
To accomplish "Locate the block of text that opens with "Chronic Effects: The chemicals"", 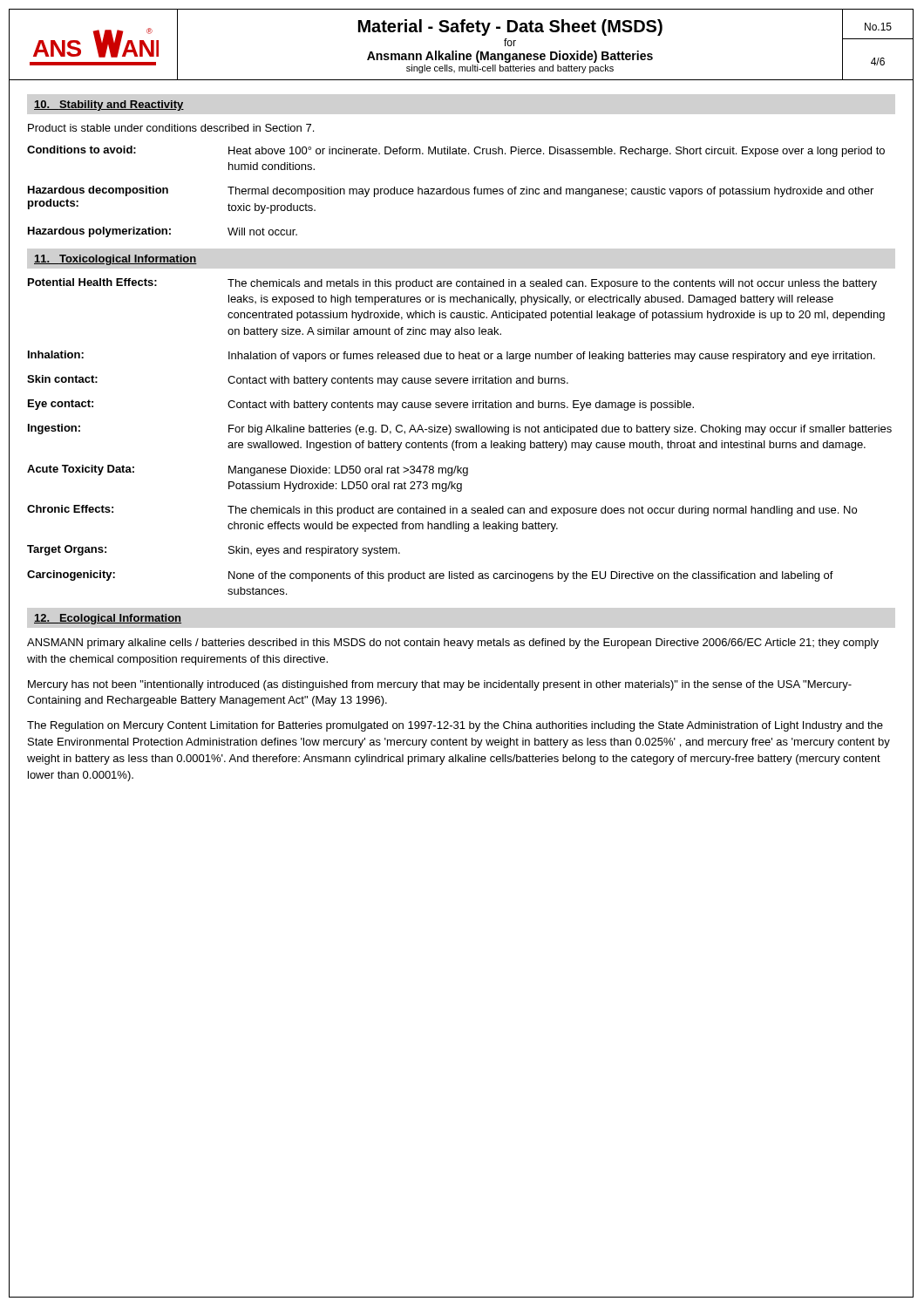I will pyautogui.click(x=461, y=518).
